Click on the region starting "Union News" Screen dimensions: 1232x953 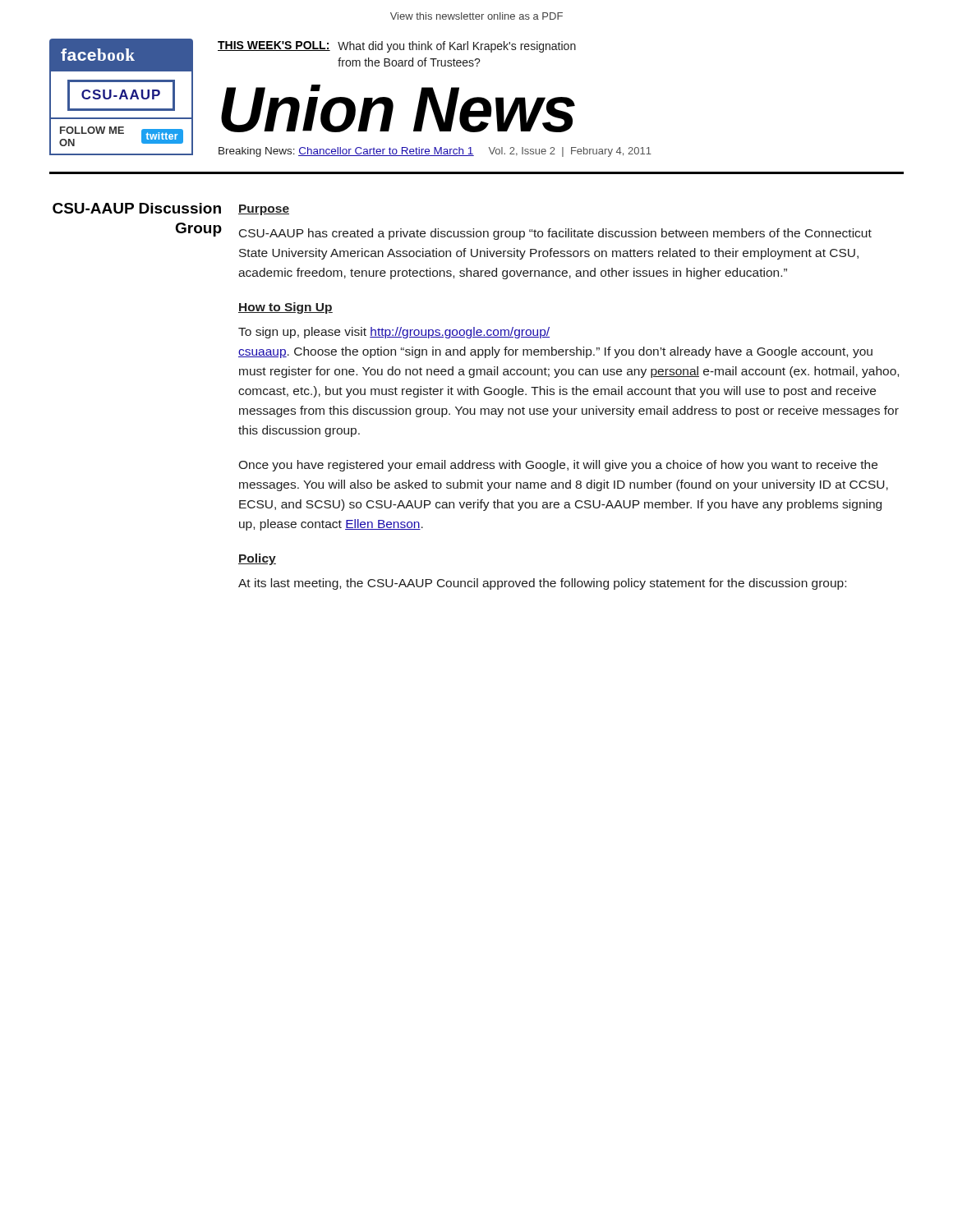point(561,109)
